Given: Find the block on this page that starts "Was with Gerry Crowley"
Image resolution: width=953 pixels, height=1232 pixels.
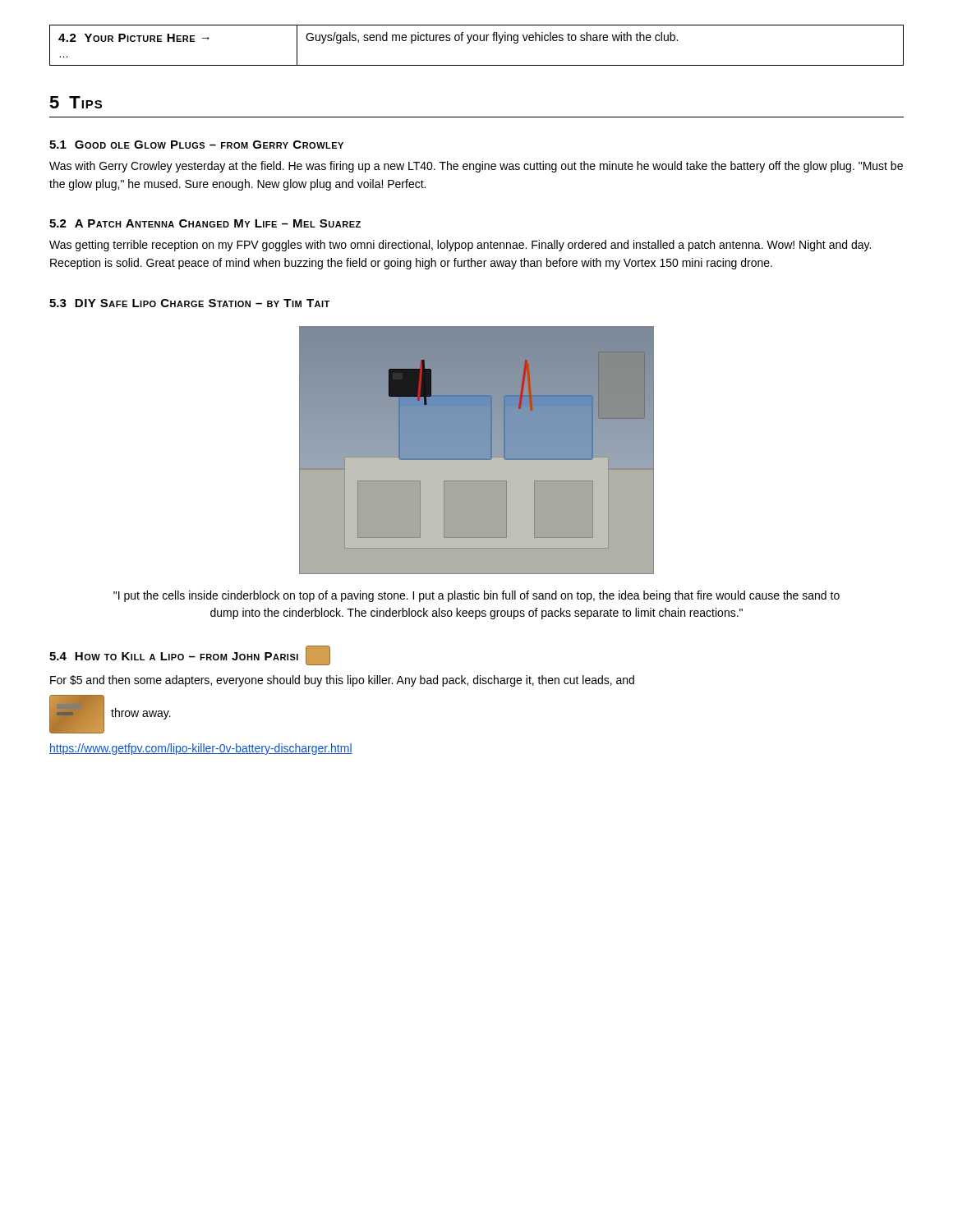Looking at the screenshot, I should (x=476, y=175).
